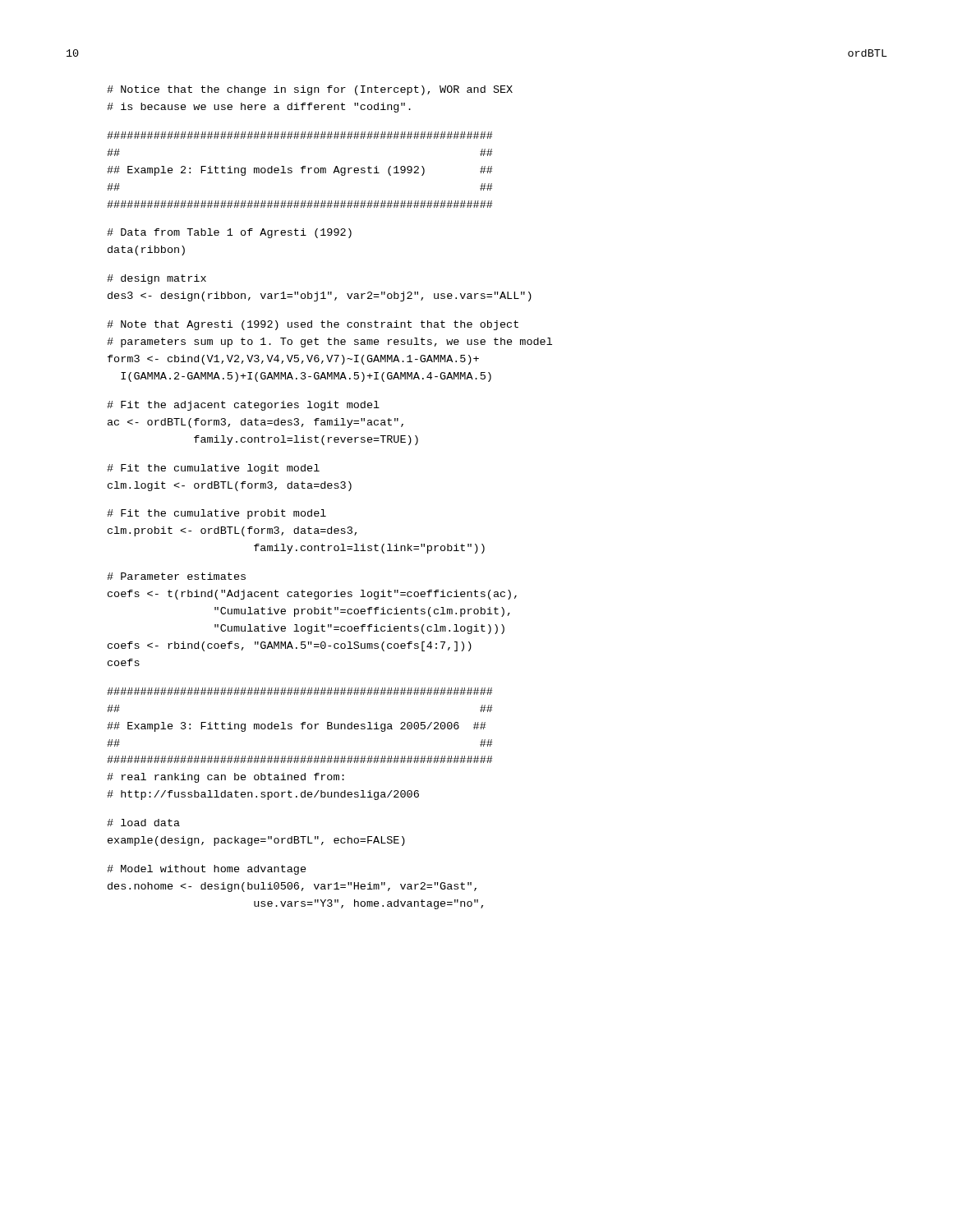Select the text block that says "design matrix des3"
The image size is (953, 1232).
pyautogui.click(x=497, y=288)
